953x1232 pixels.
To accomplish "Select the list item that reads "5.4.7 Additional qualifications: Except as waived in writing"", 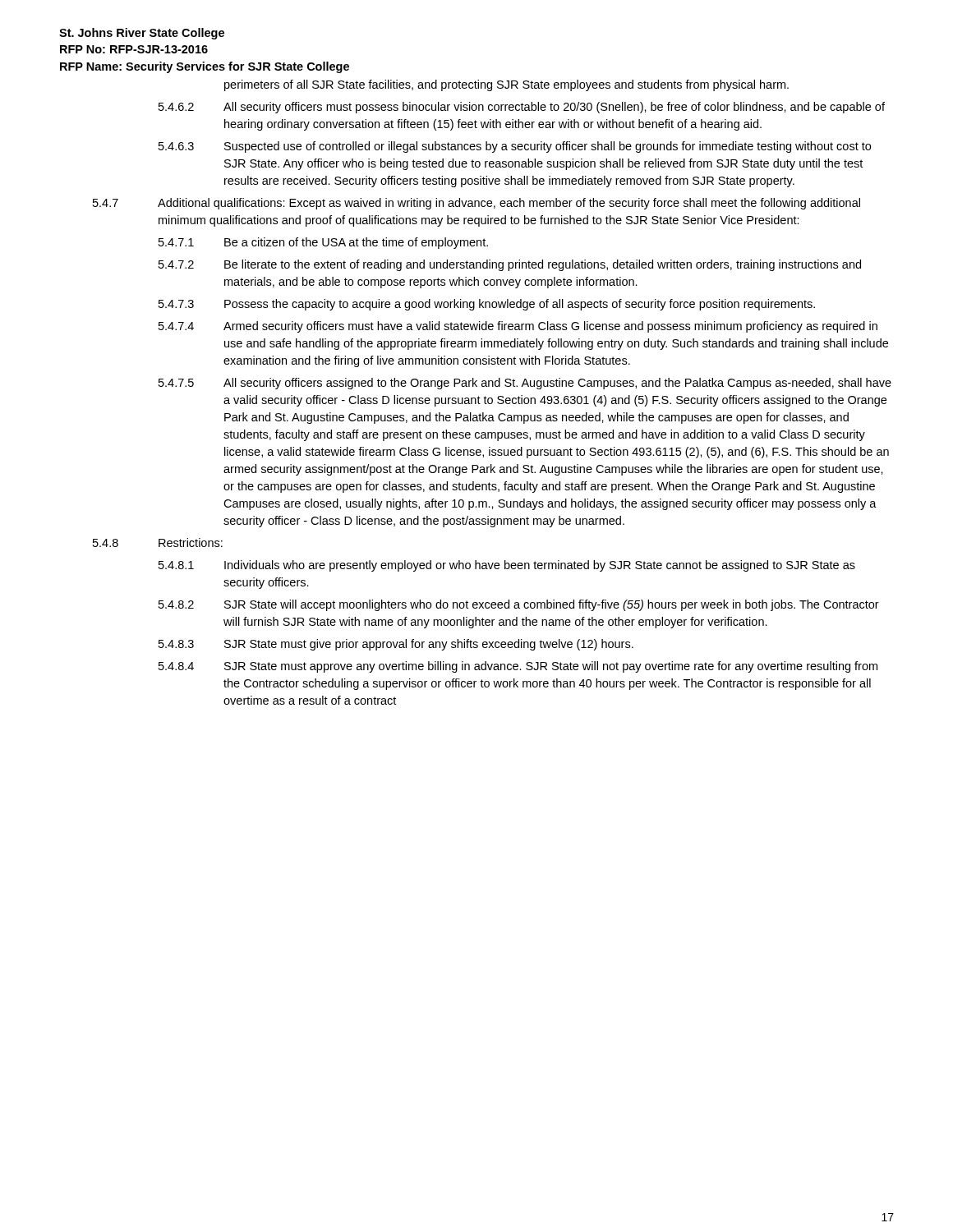I will pos(493,212).
